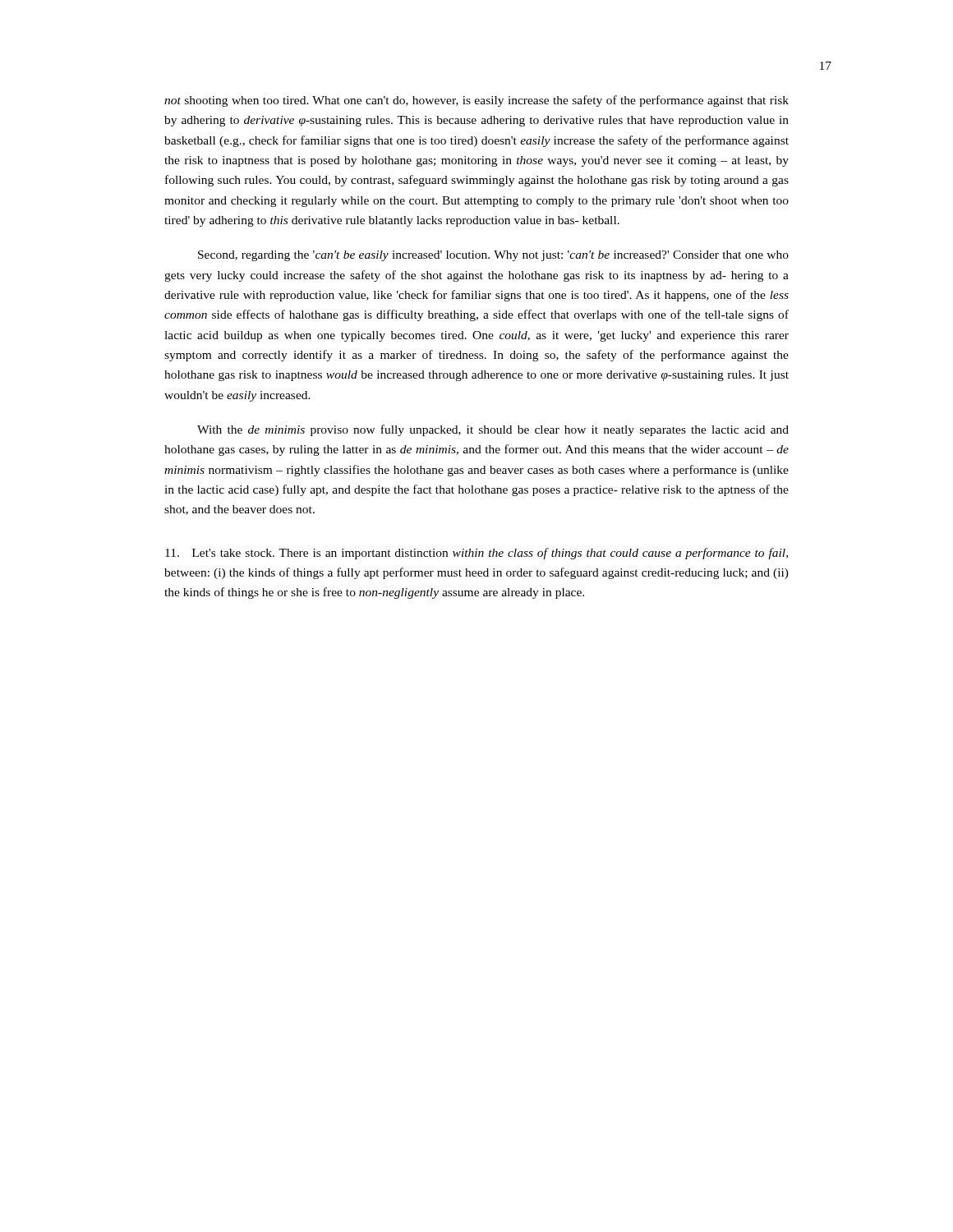This screenshot has width=953, height=1232.
Task: Click on the text block that says "Second, regarding the"
Action: [x=476, y=325]
